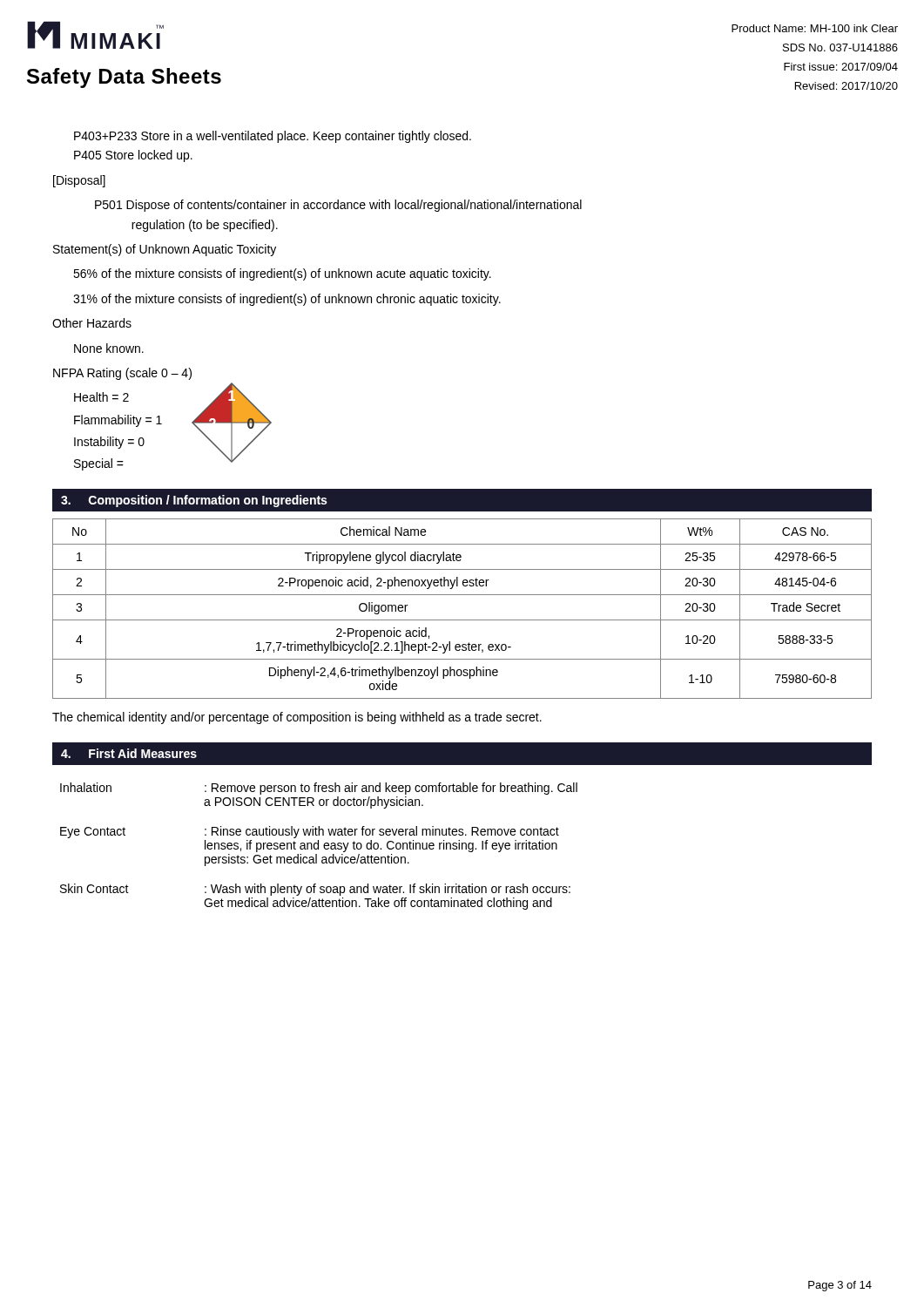Select the text block containing "P501 Dispose of contents/container"
Screen dimensions: 1307x924
[x=338, y=215]
